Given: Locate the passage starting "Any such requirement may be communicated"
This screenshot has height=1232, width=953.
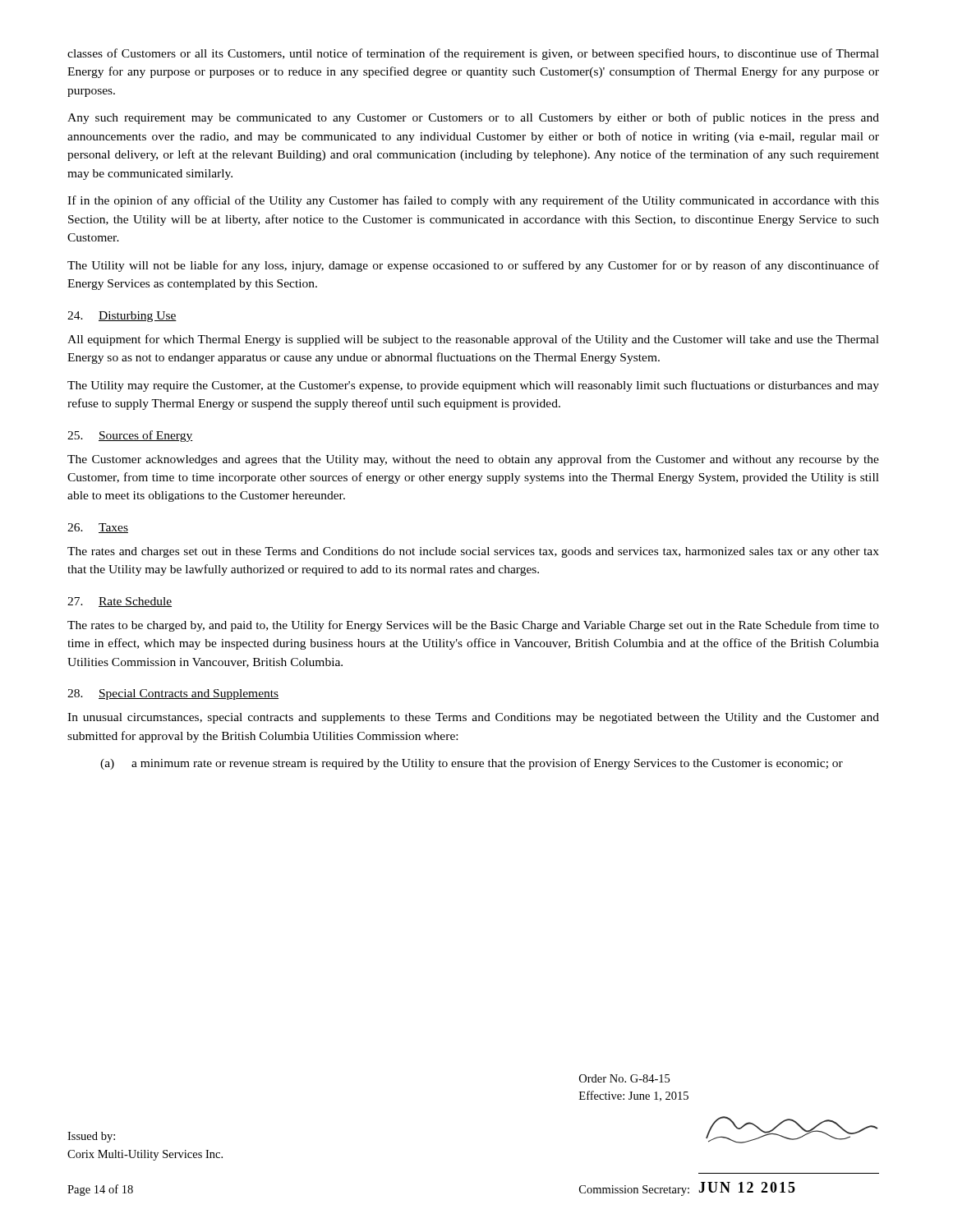Looking at the screenshot, I should [473, 145].
